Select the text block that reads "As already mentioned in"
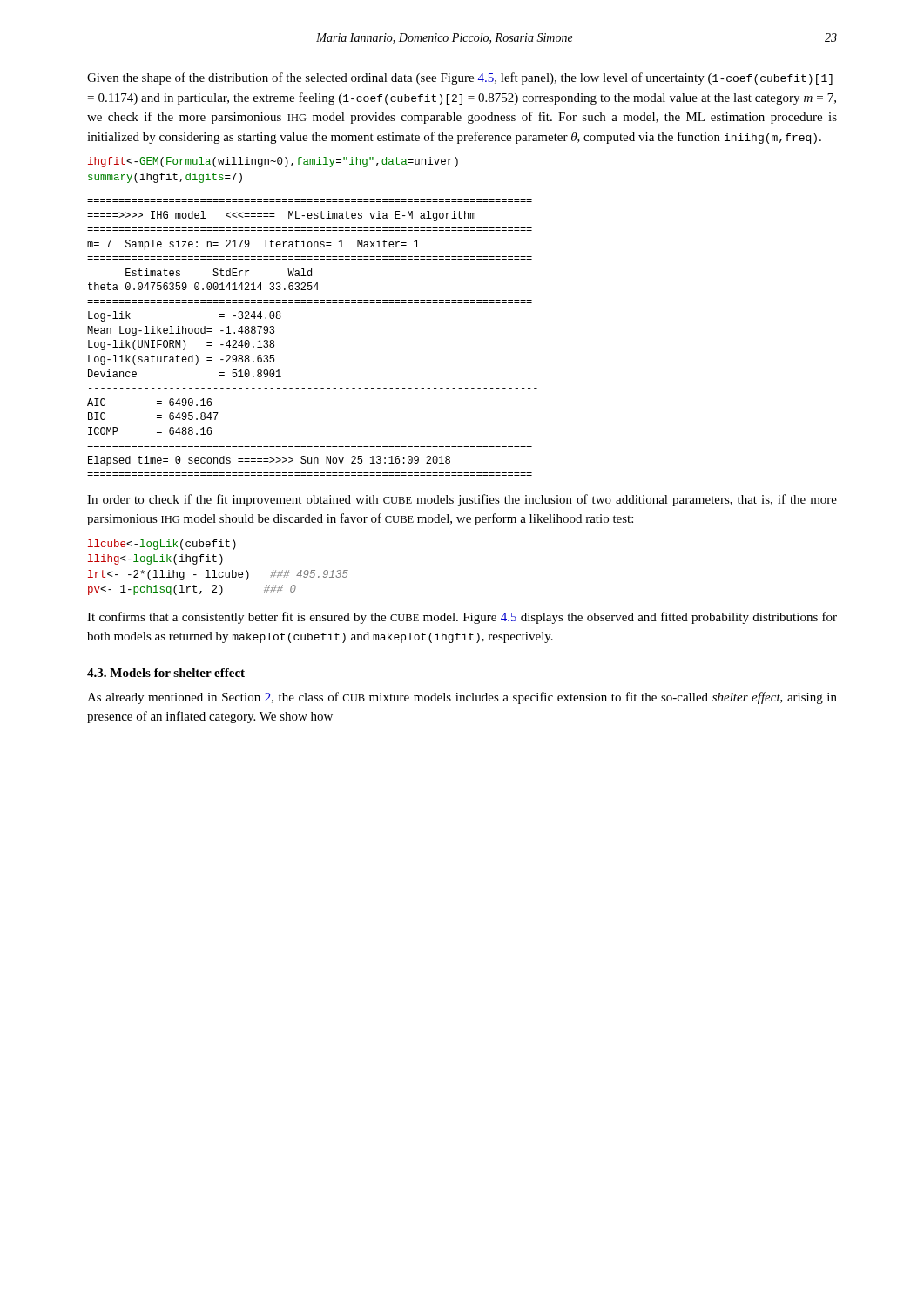Image resolution: width=924 pixels, height=1307 pixels. click(x=462, y=707)
